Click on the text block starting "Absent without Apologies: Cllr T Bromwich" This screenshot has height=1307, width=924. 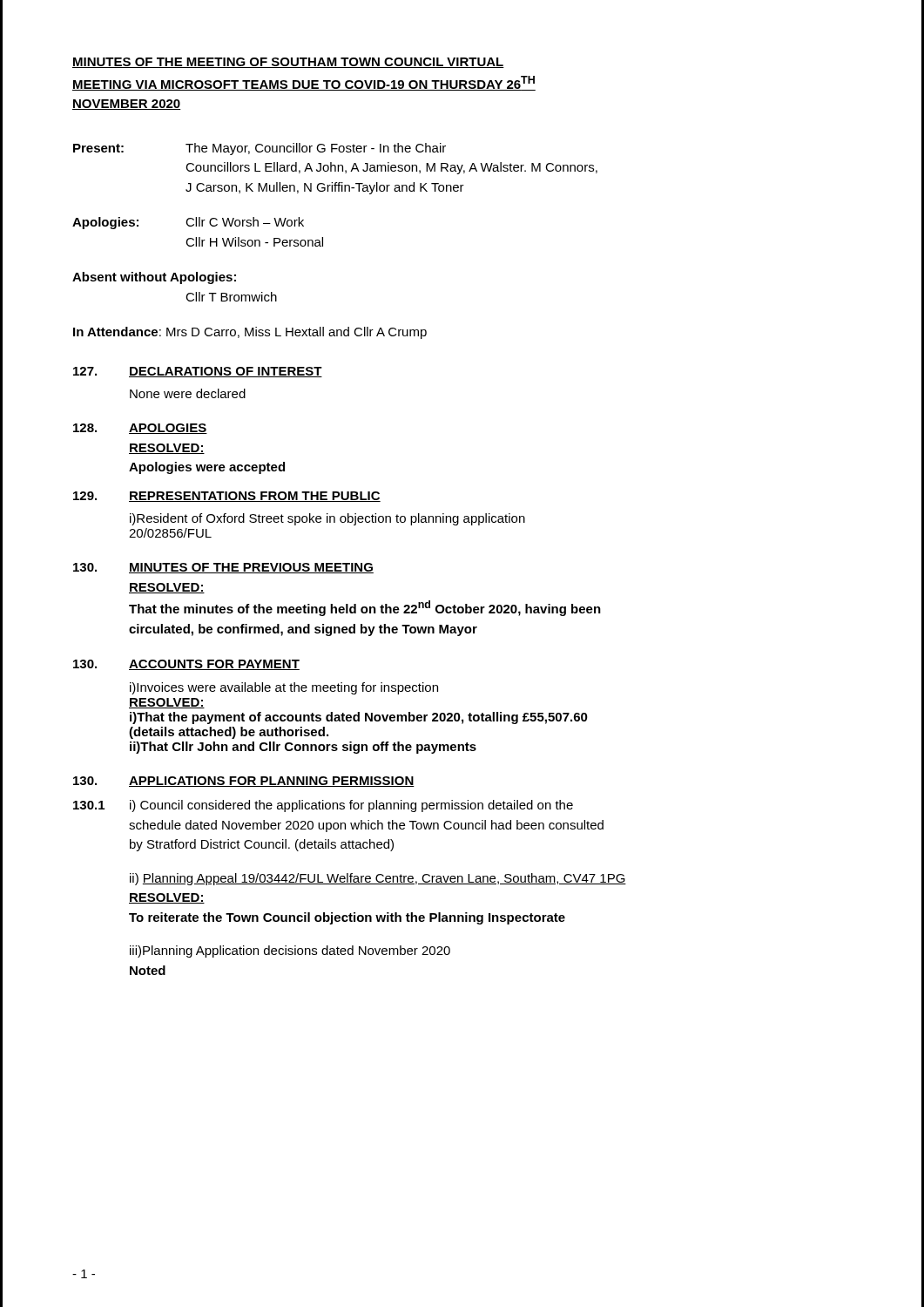[x=175, y=286]
